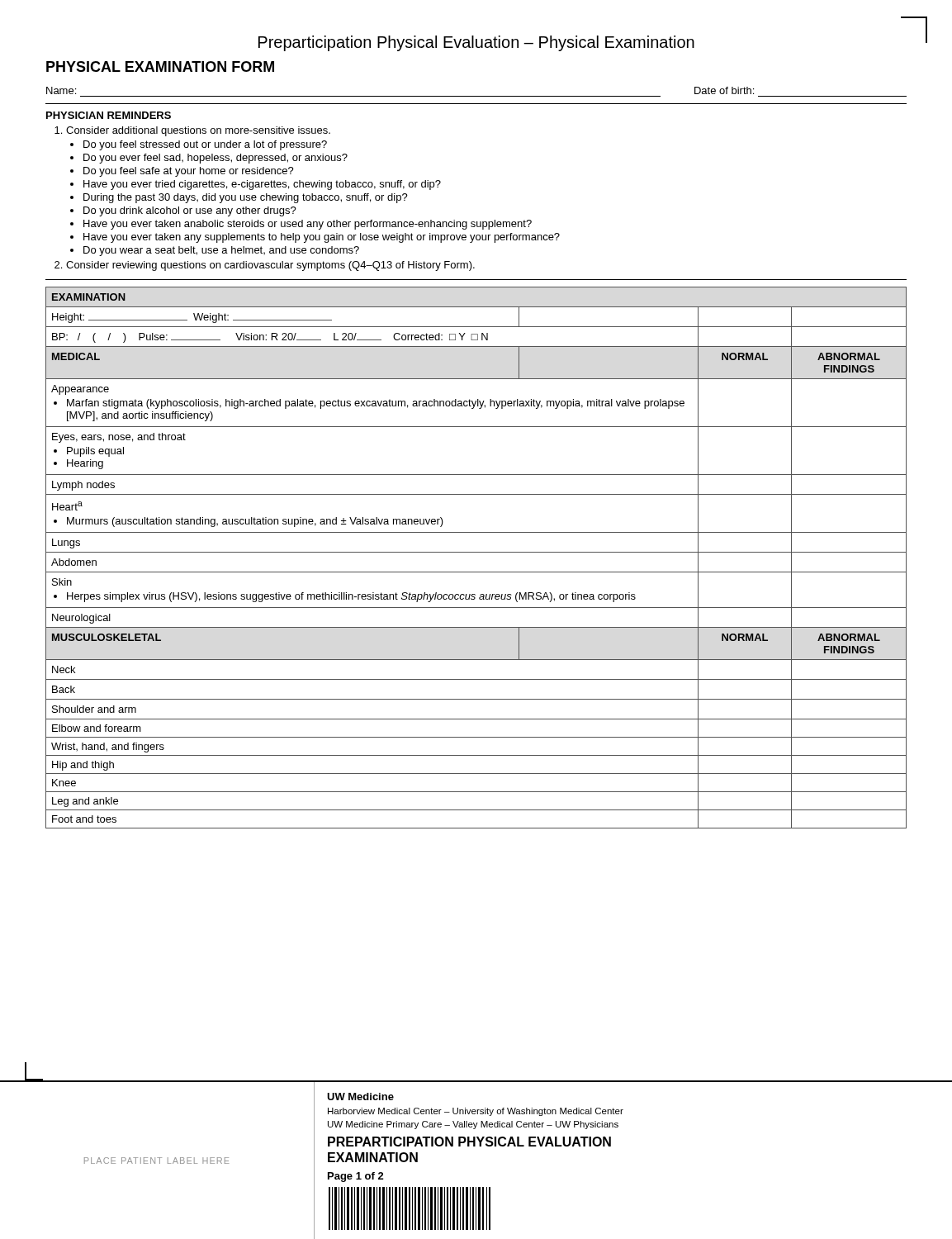The width and height of the screenshot is (952, 1239).
Task: Find the text starting "Name: Date of birth:"
Action: pos(476,90)
